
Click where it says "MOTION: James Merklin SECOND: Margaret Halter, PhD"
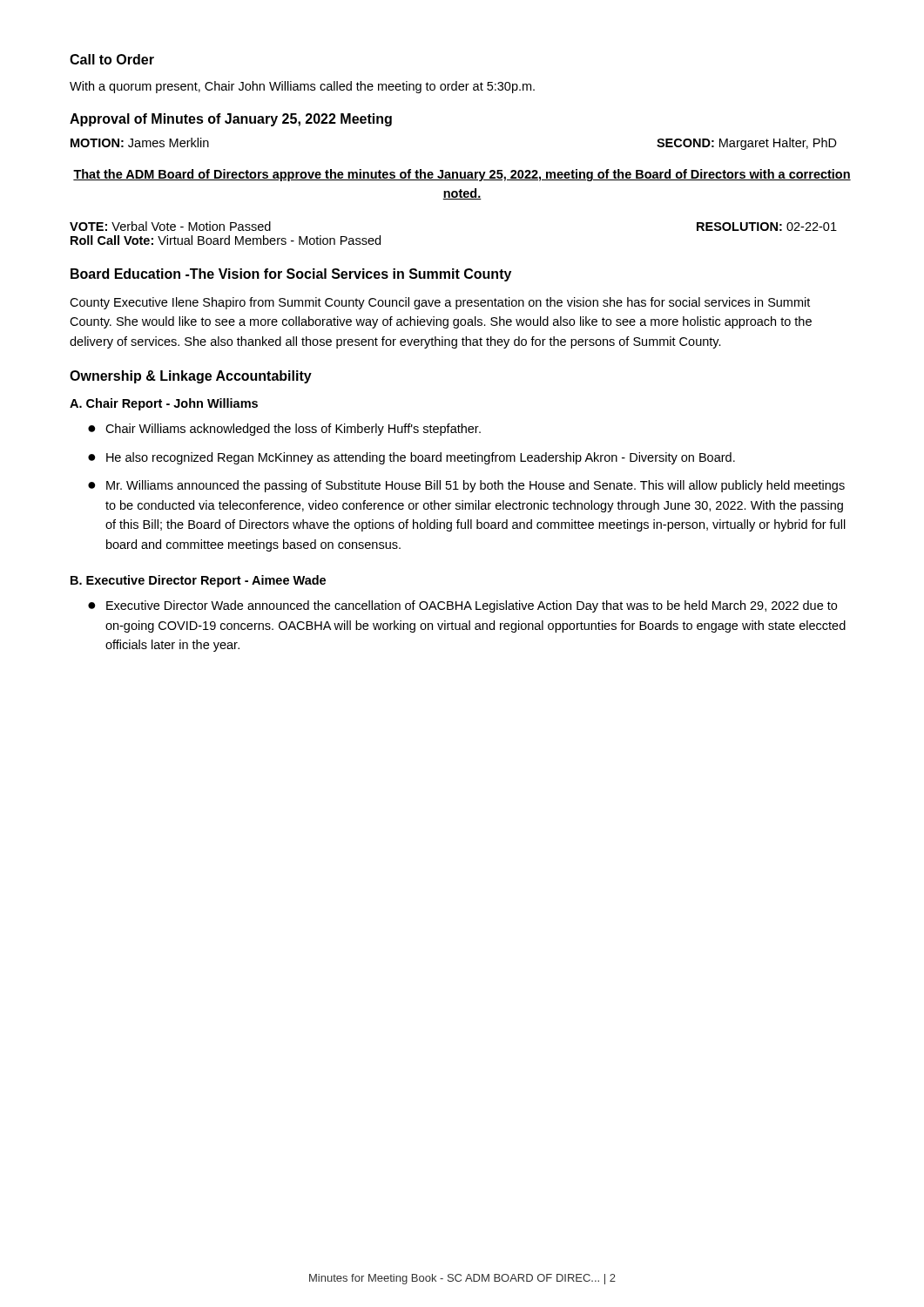pos(137,143)
